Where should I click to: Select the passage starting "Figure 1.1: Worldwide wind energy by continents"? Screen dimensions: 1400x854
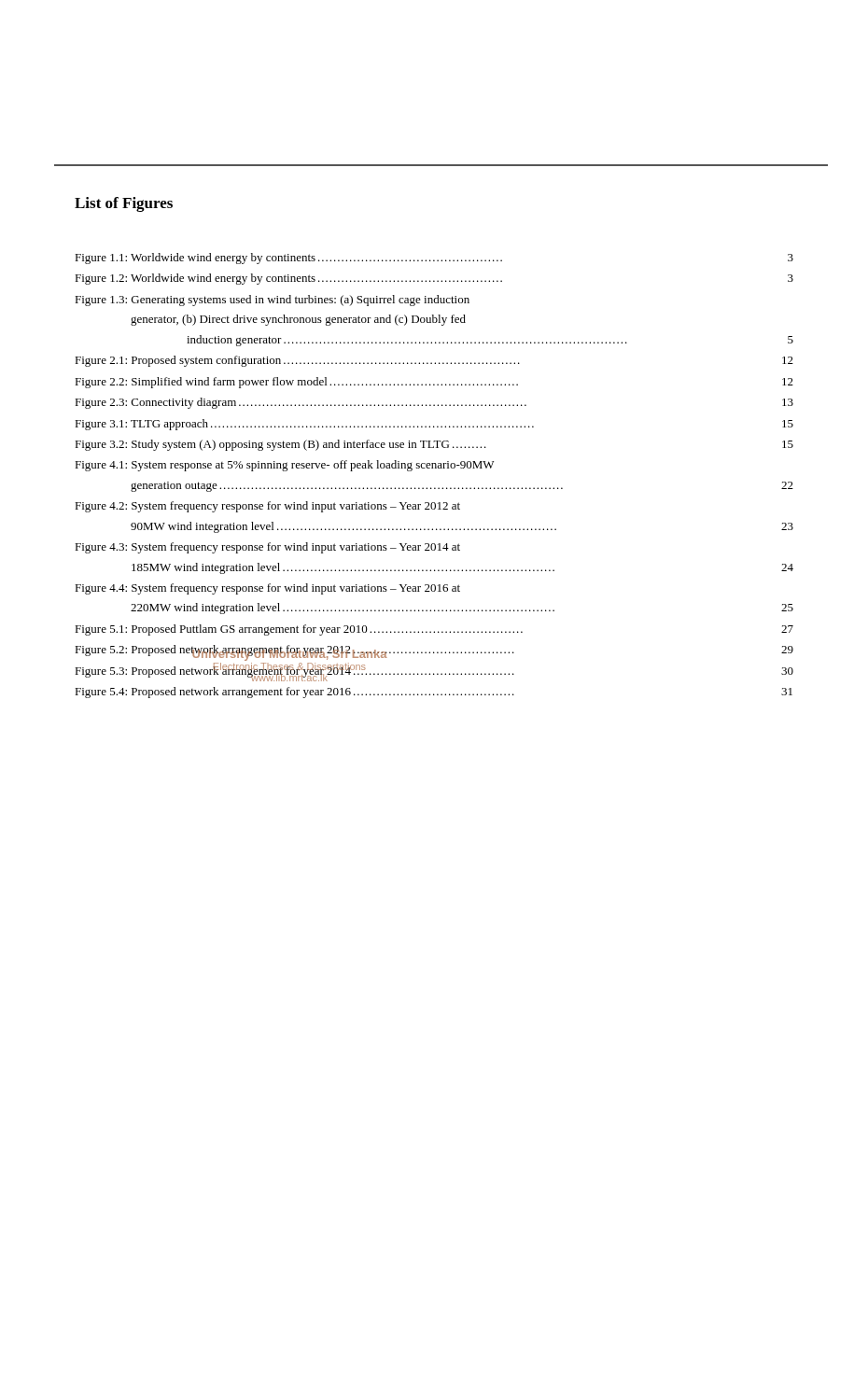[434, 257]
